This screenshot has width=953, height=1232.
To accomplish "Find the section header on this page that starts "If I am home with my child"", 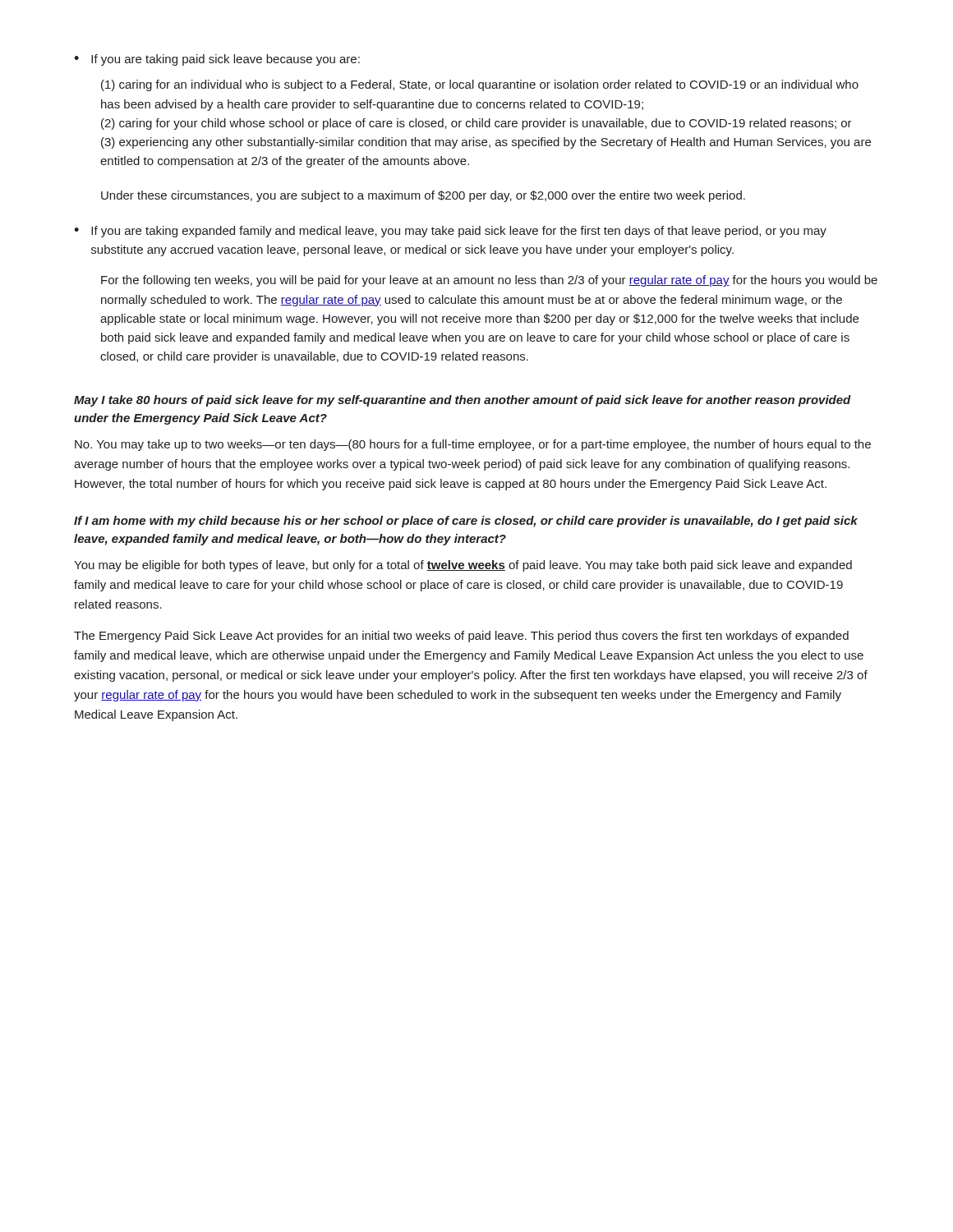I will click(x=466, y=529).
